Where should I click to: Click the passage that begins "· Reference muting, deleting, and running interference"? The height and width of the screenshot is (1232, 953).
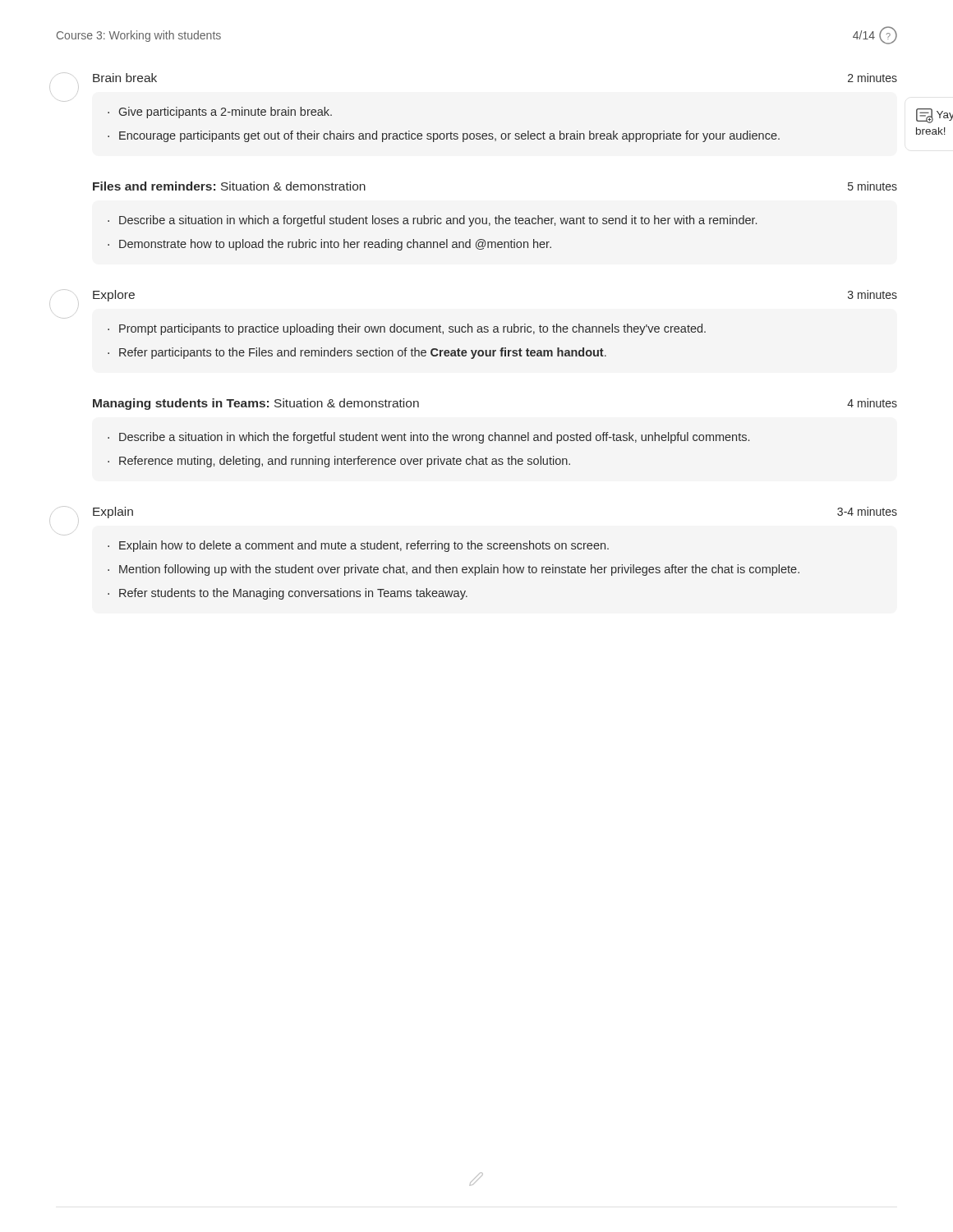[339, 461]
